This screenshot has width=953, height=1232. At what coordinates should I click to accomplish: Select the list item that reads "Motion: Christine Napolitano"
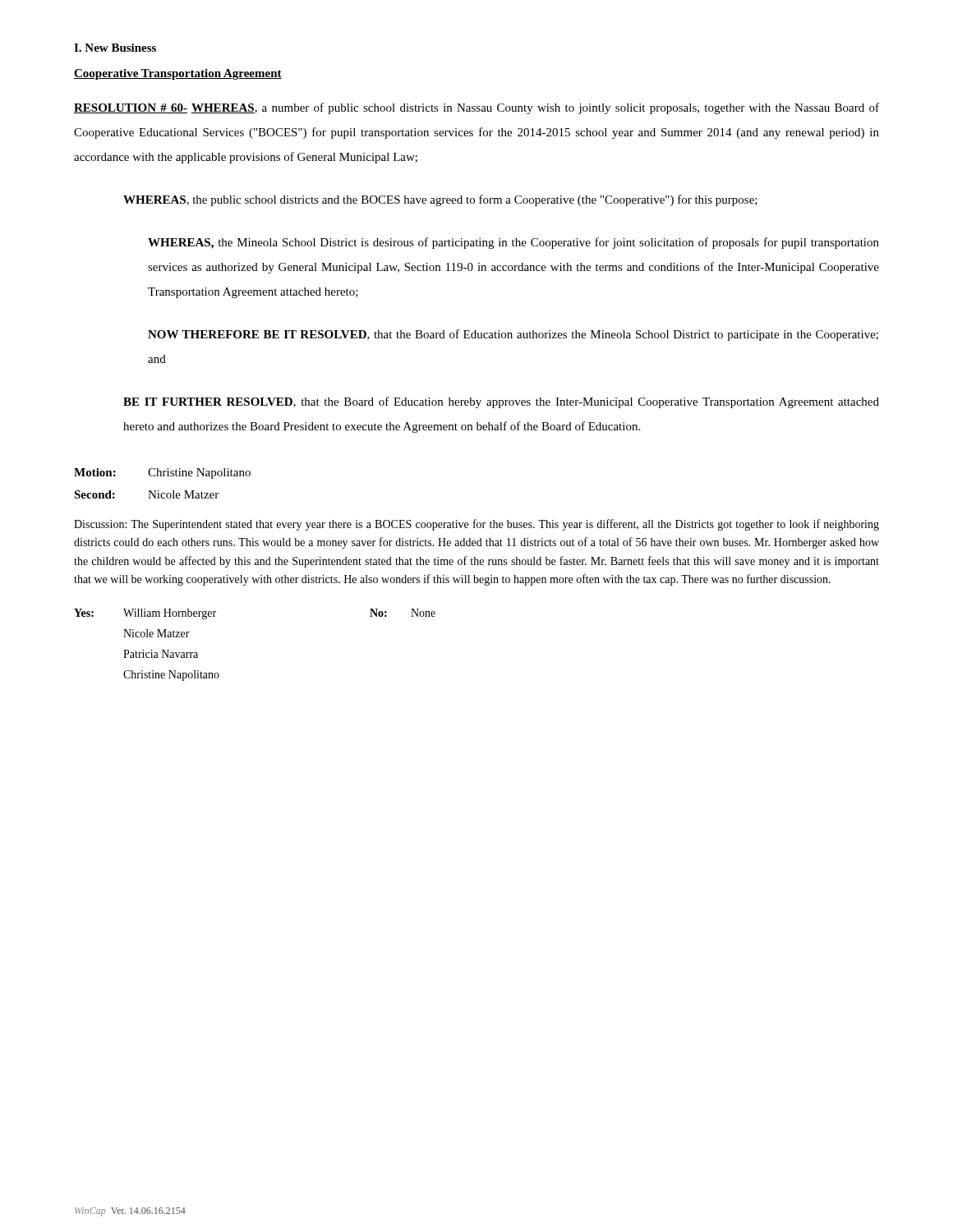pos(162,473)
